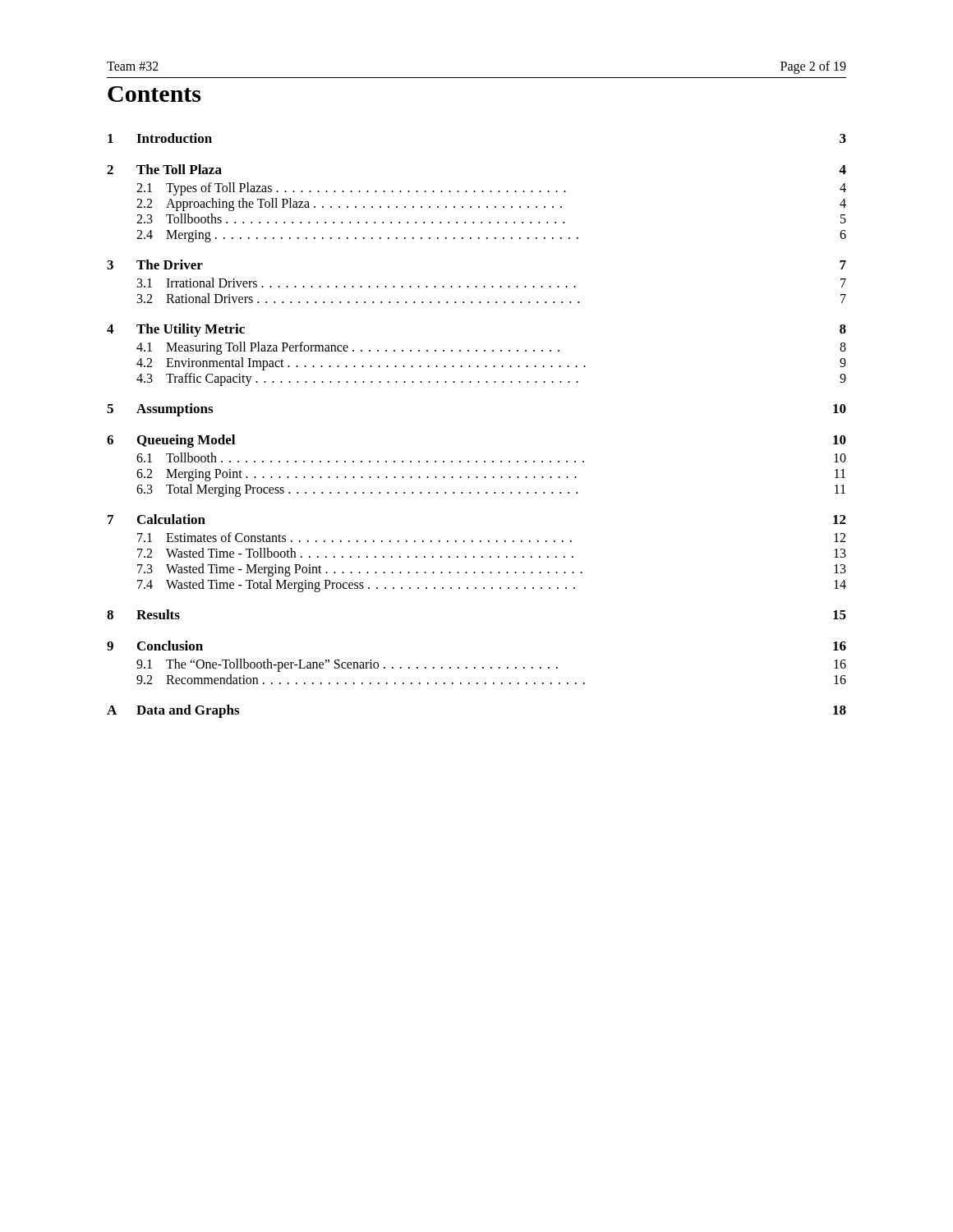Click on the text block starting "5 Assumptions 10"
Image resolution: width=953 pixels, height=1232 pixels.
[170, 409]
